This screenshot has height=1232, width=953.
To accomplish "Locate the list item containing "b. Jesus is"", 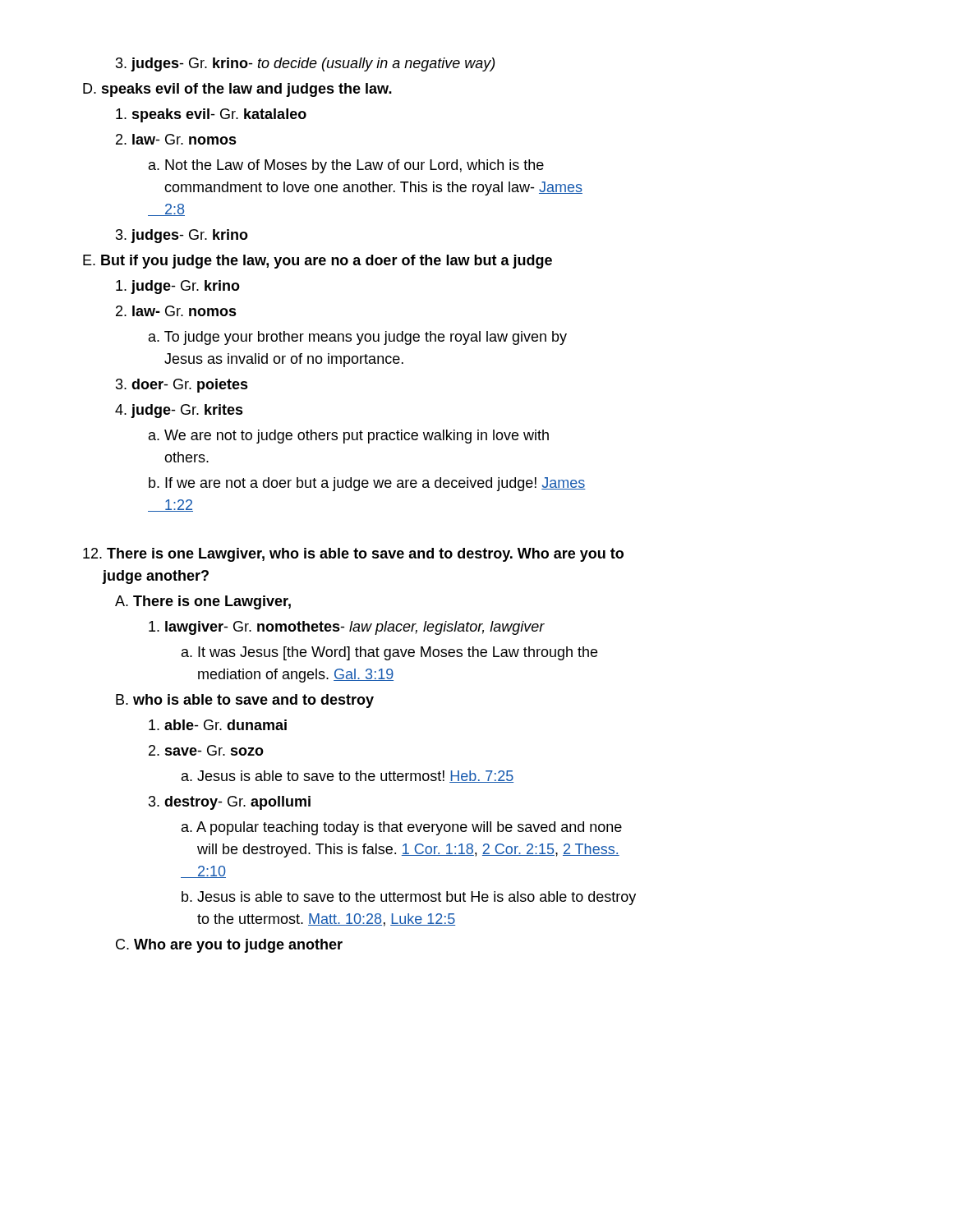I will (x=408, y=908).
